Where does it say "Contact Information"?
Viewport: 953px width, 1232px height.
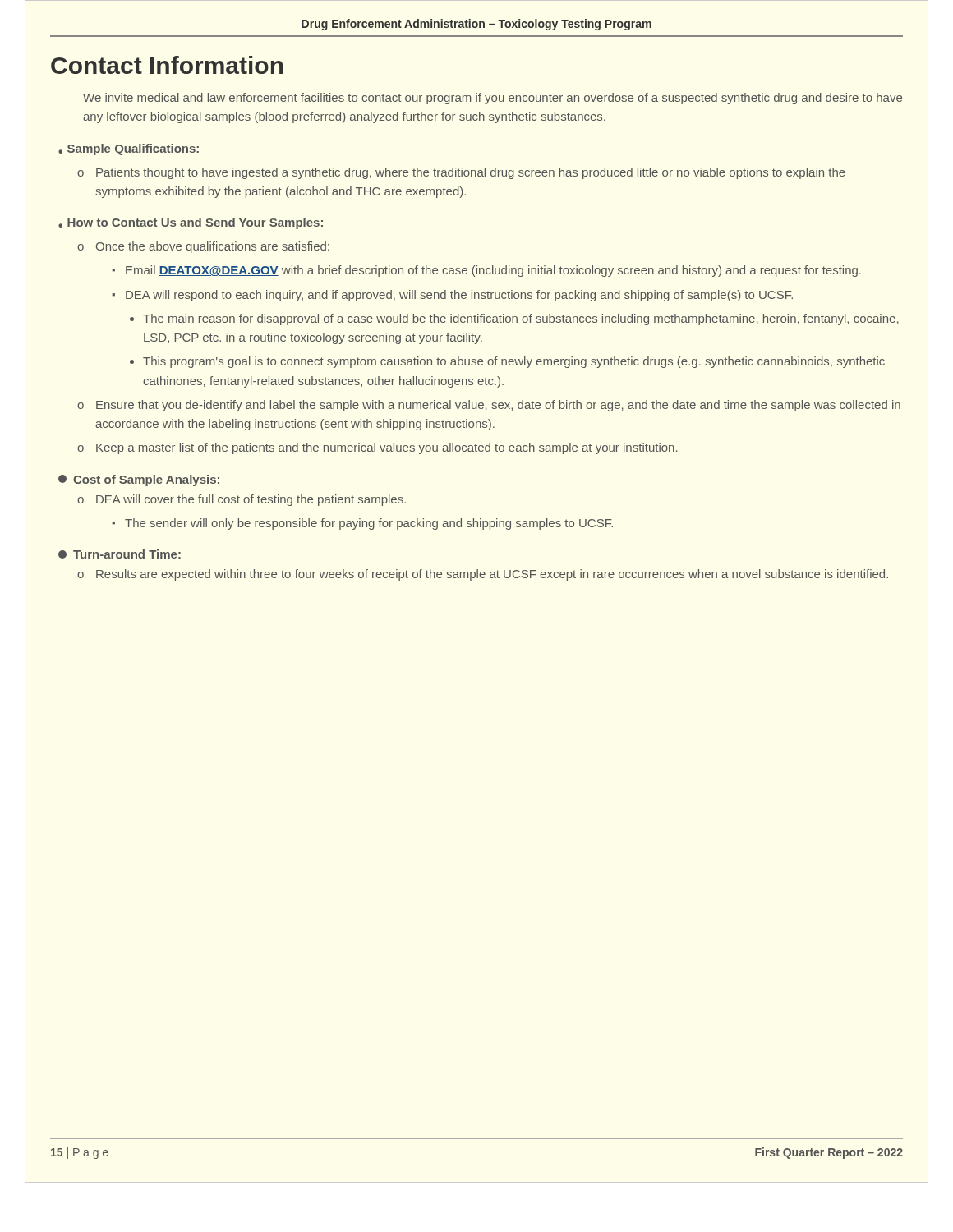click(x=167, y=65)
